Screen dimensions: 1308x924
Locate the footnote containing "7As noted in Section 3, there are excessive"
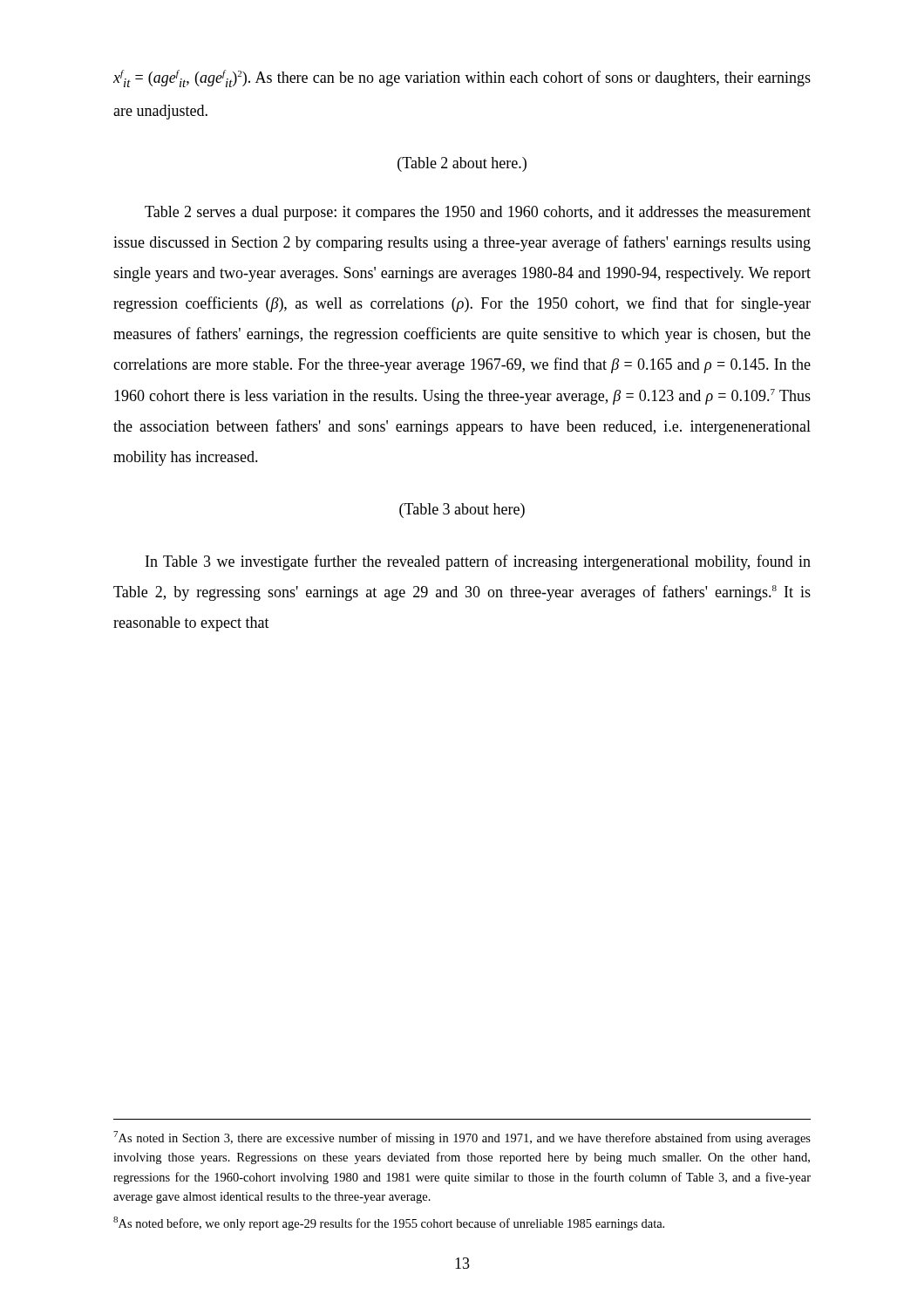click(x=462, y=1166)
